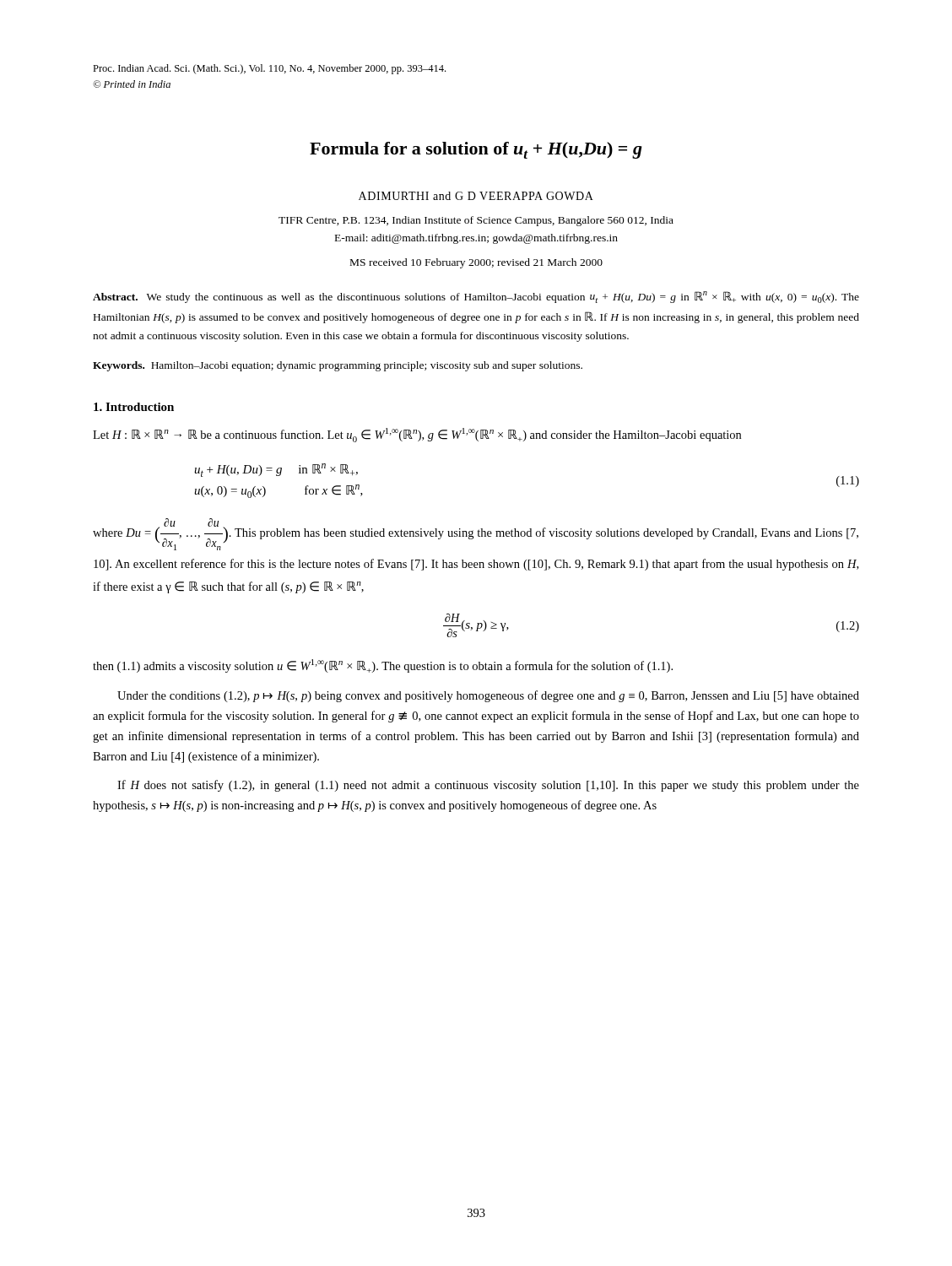The height and width of the screenshot is (1266, 952).
Task: Locate the text block starting "1. Introduction"
Action: coord(134,407)
